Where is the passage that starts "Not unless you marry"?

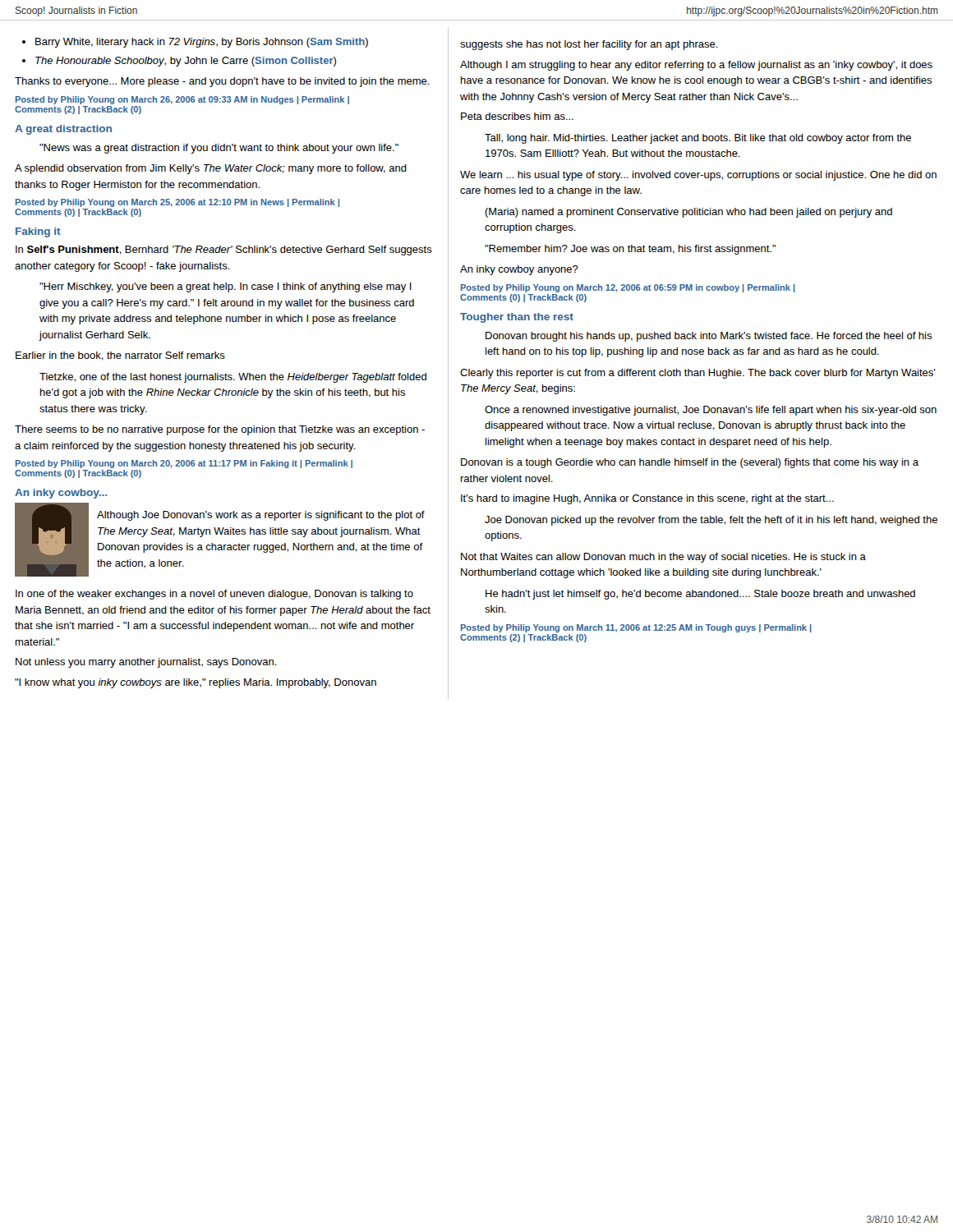tap(224, 662)
